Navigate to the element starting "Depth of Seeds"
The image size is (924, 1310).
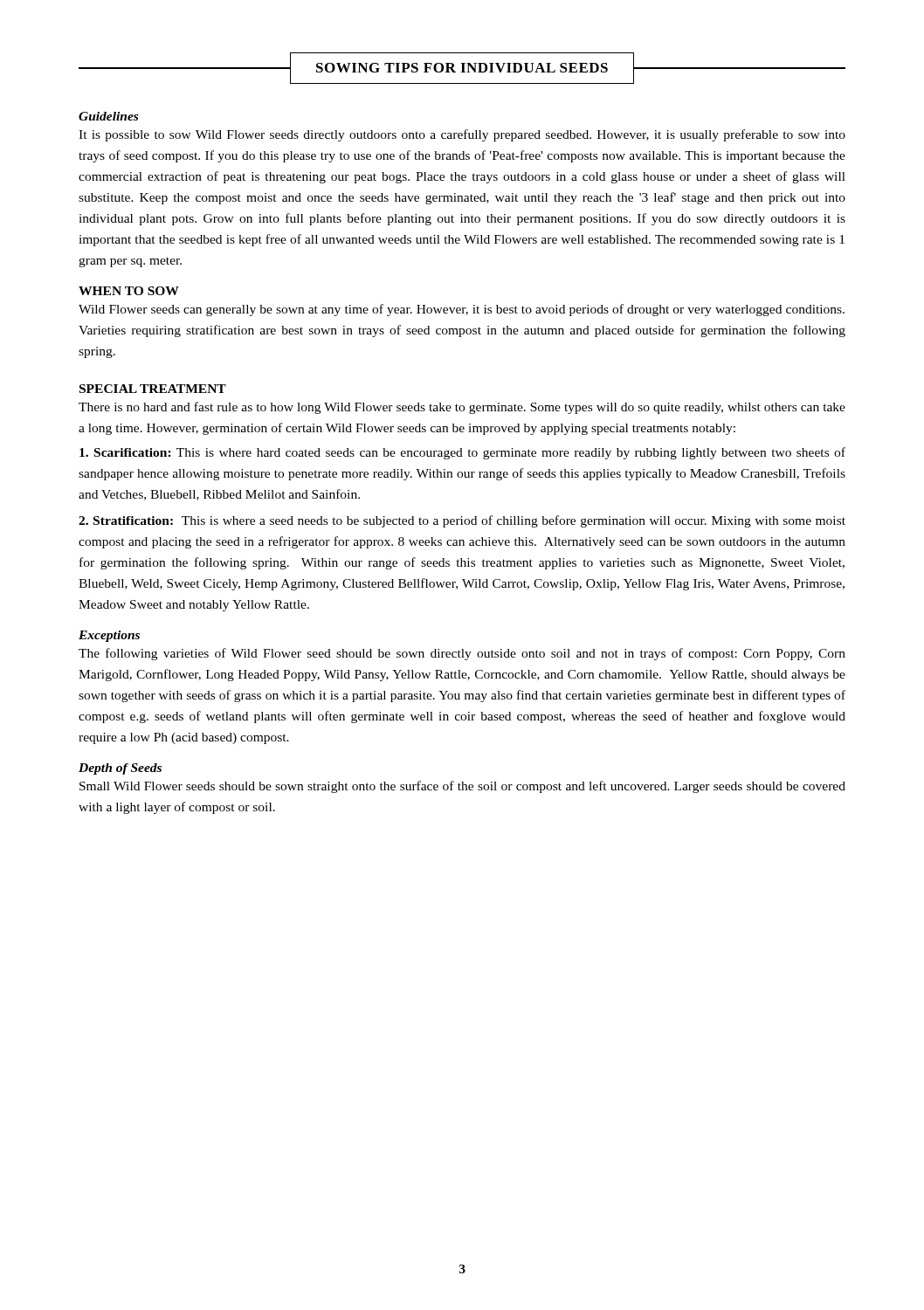(x=120, y=768)
